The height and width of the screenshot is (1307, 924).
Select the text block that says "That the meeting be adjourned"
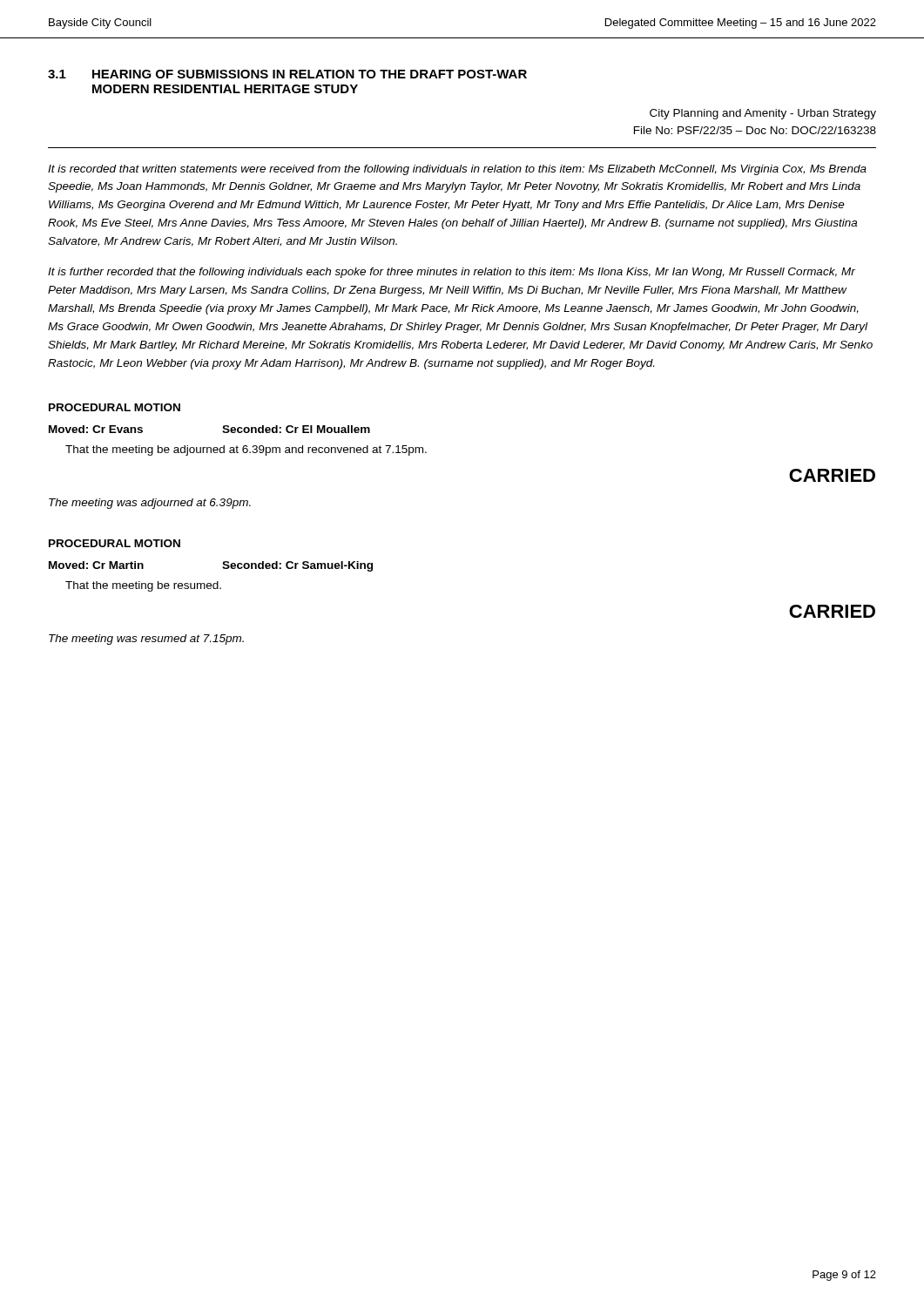[246, 449]
